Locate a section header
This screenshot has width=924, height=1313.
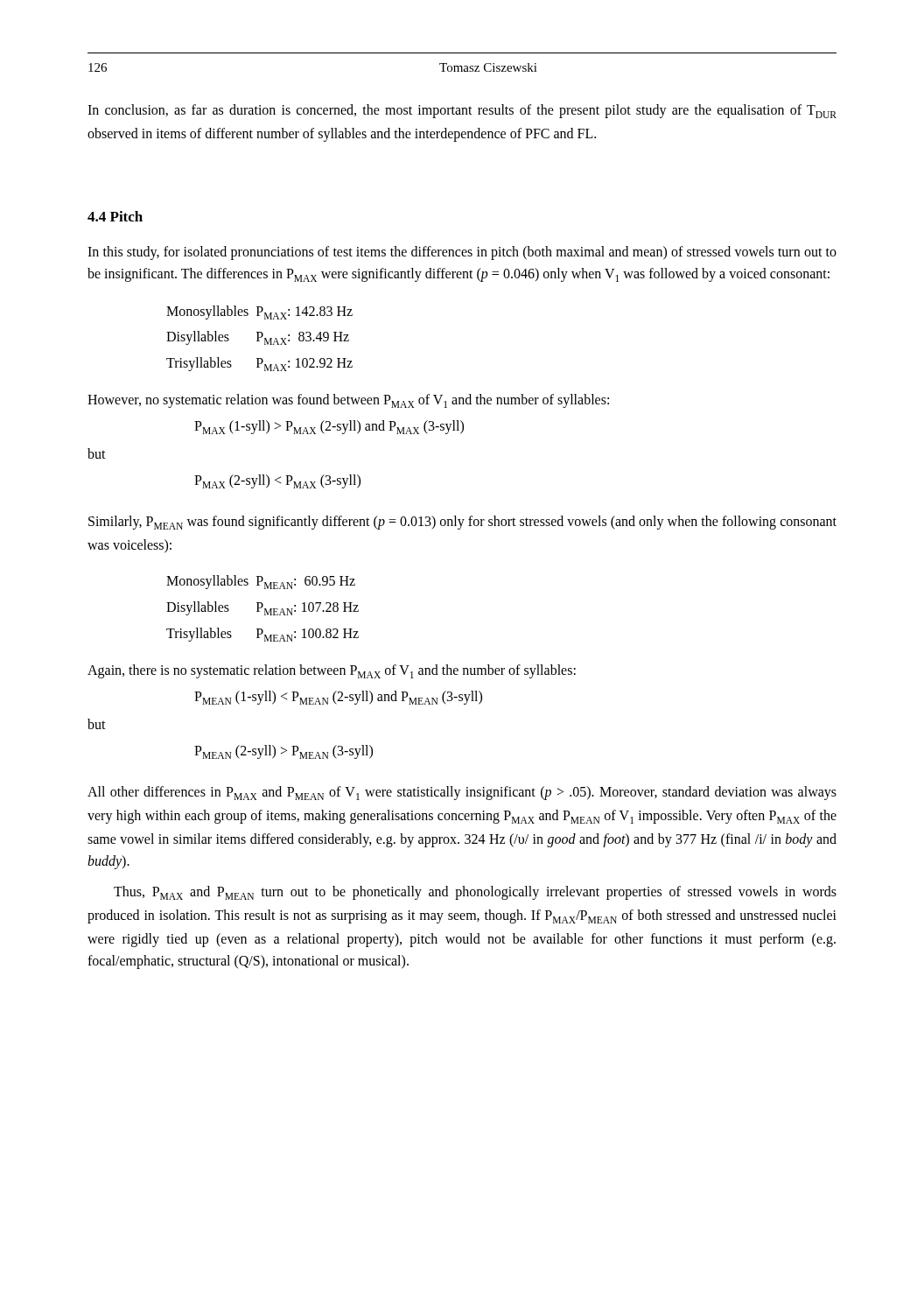[x=115, y=217]
